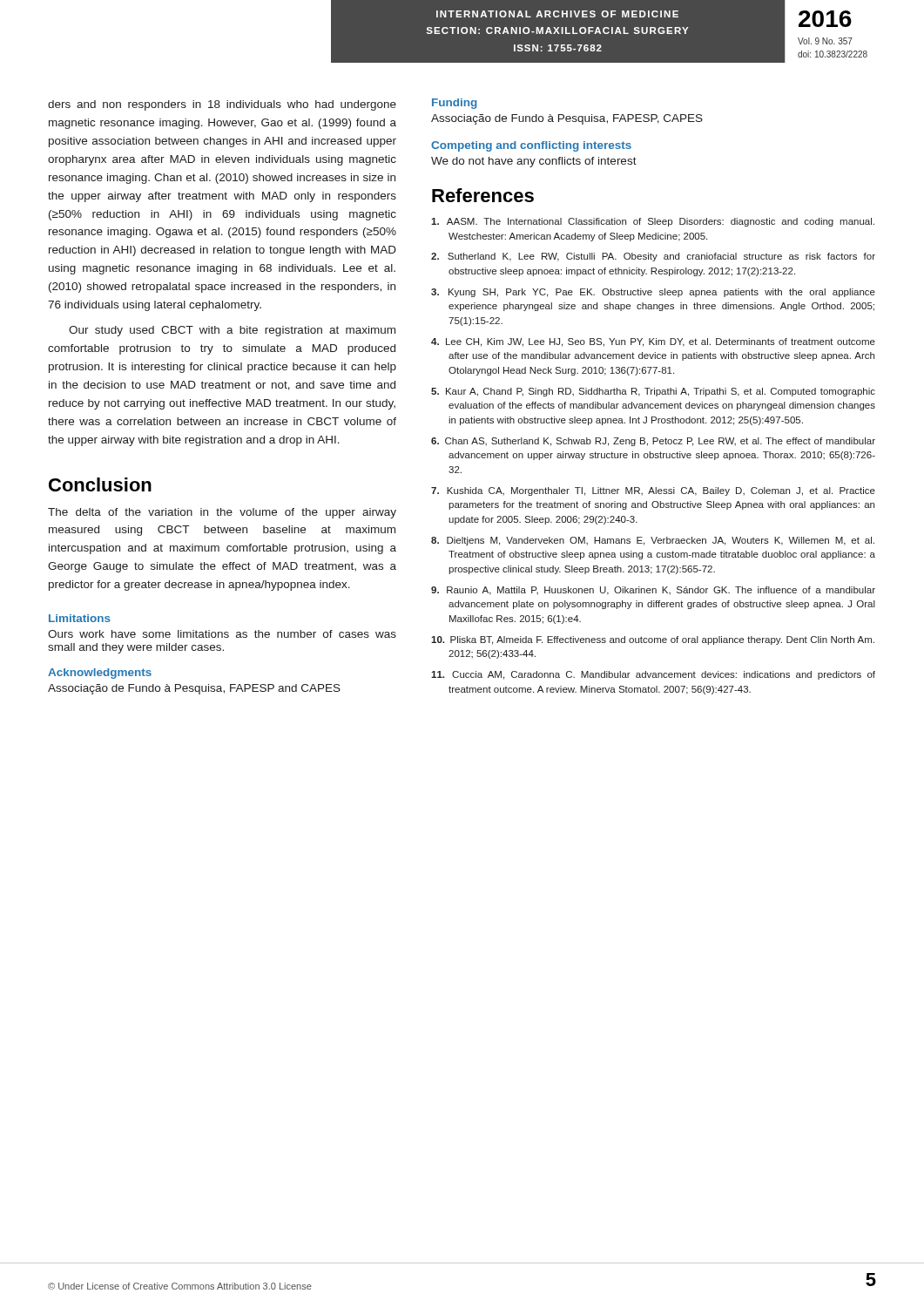The image size is (924, 1307).
Task: Find the passage starting "2. Sutherland K, Lee RW, Cistulli PA."
Action: click(x=653, y=264)
